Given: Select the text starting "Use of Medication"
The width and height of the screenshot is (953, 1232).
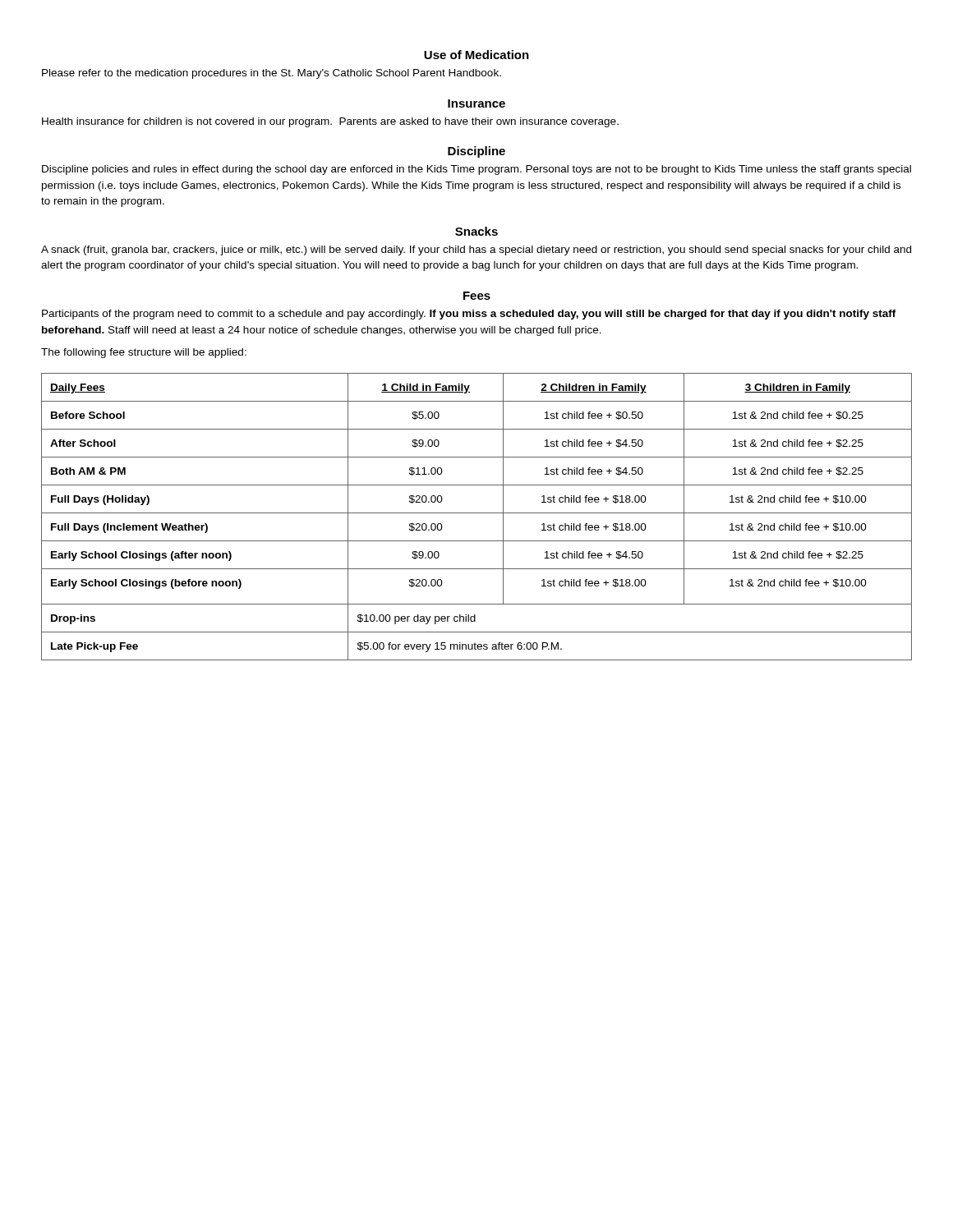Looking at the screenshot, I should click(x=476, y=55).
